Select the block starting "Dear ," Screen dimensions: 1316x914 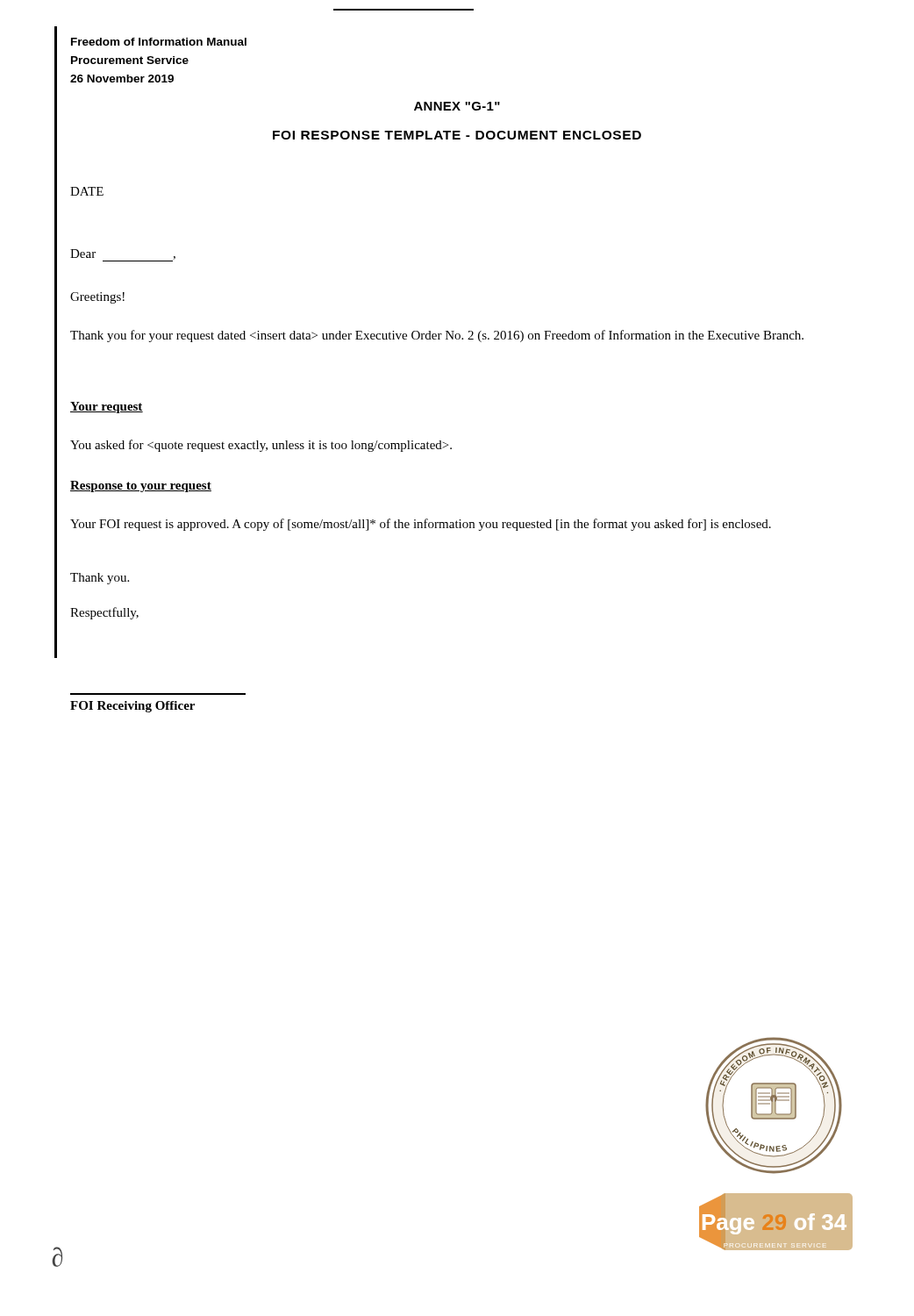(123, 254)
